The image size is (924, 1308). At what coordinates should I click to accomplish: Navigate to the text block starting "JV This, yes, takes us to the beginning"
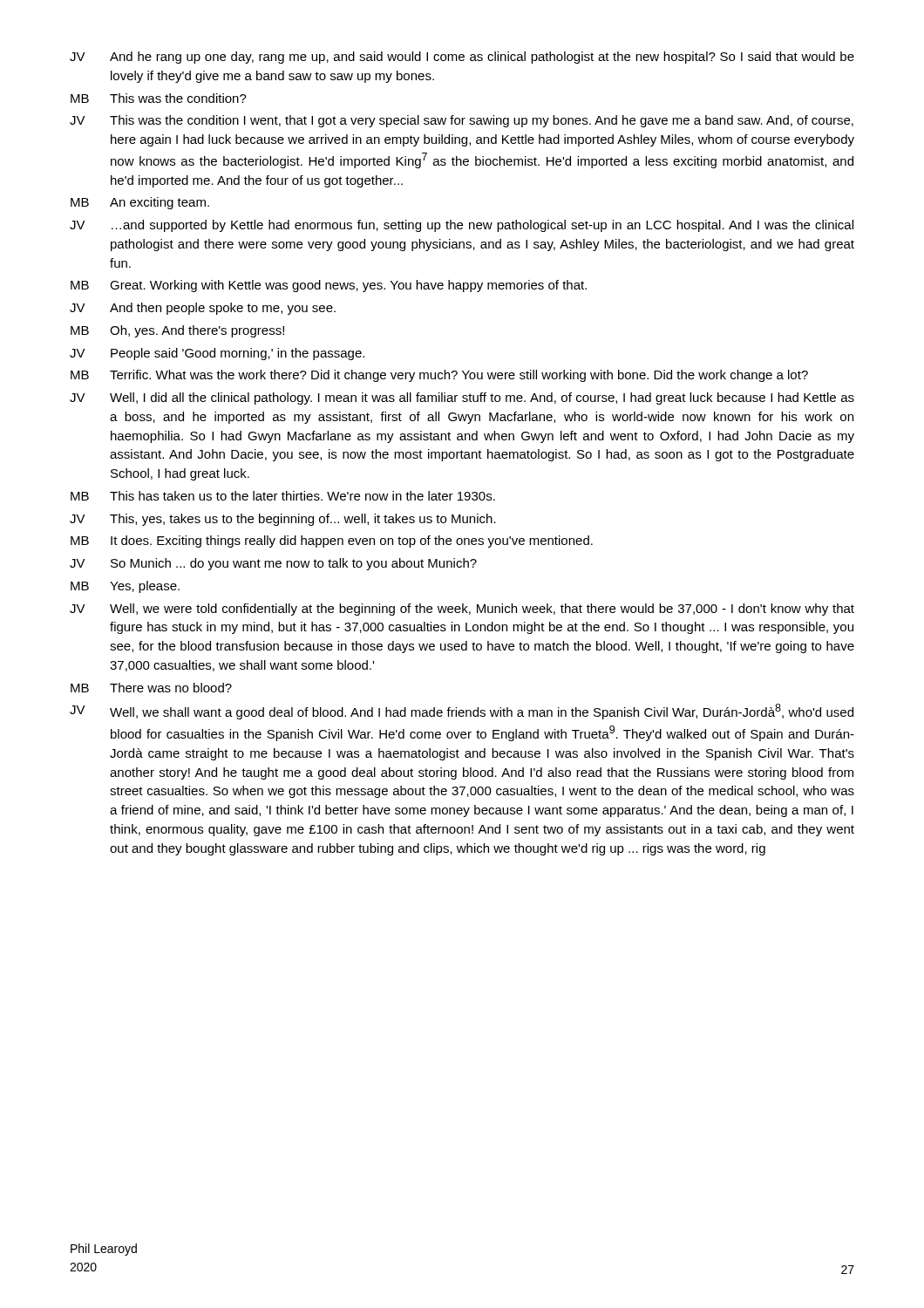pyautogui.click(x=462, y=518)
